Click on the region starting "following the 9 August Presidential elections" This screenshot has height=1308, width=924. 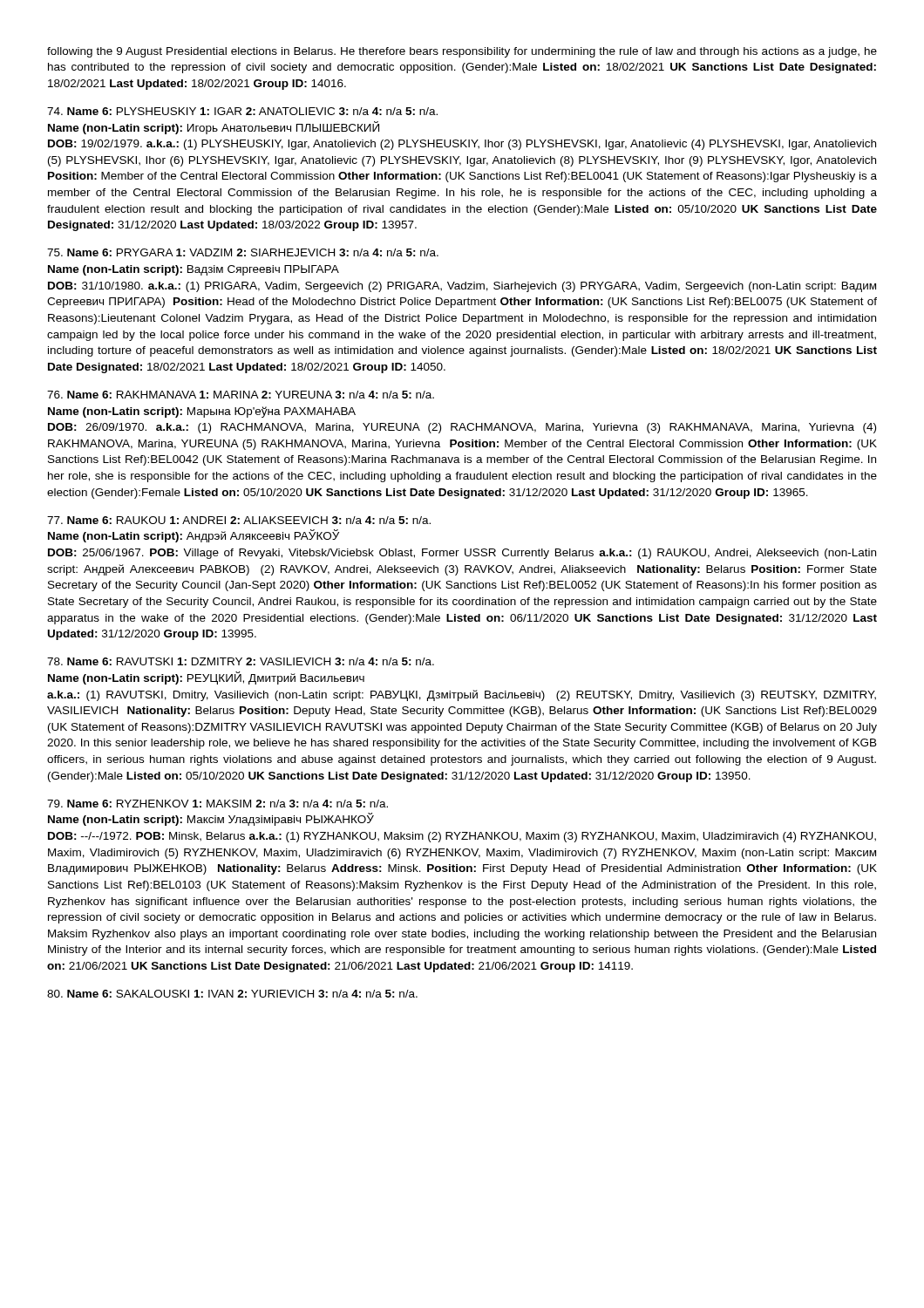coord(462,67)
